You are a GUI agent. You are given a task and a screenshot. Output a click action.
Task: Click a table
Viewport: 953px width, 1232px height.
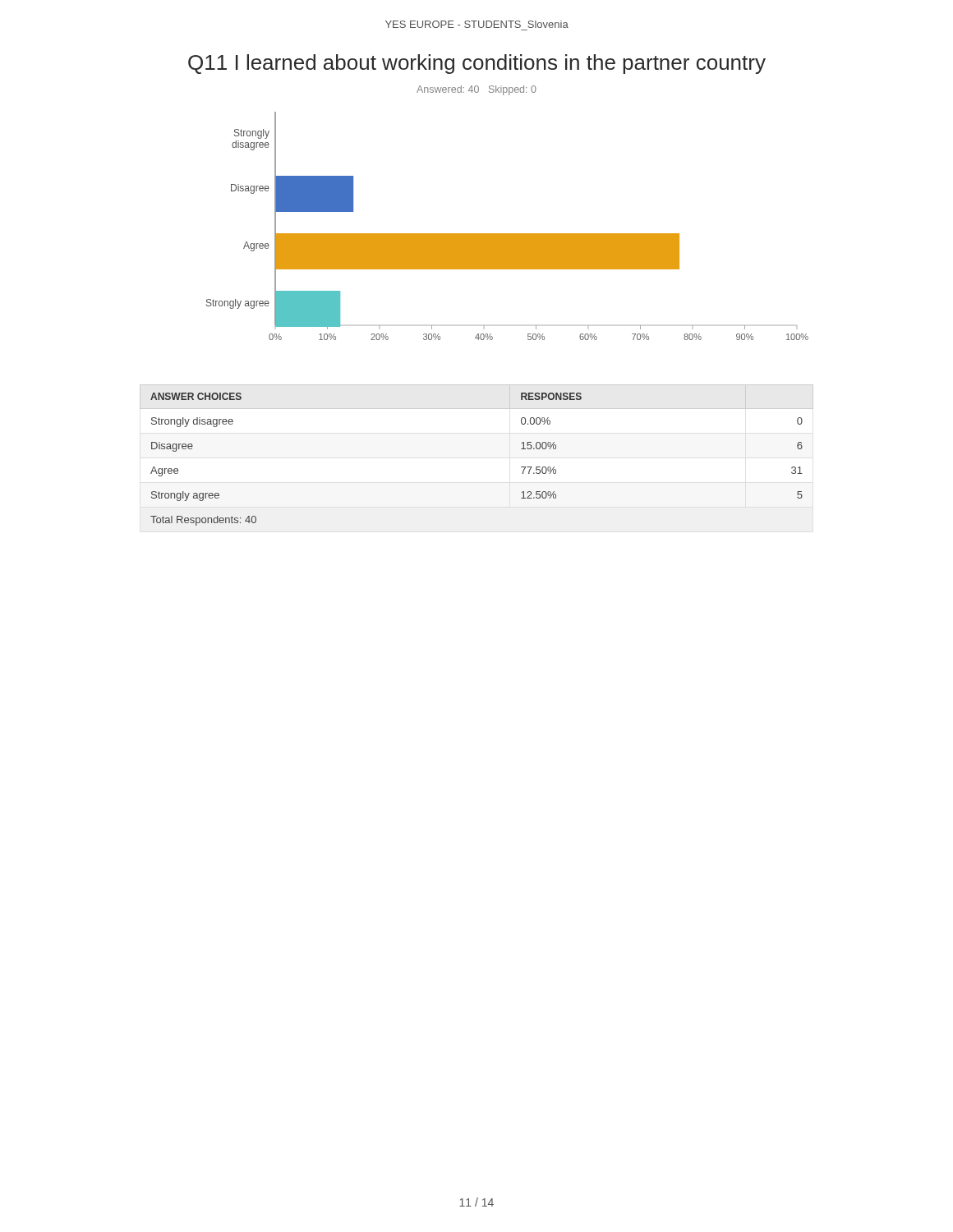pos(476,458)
